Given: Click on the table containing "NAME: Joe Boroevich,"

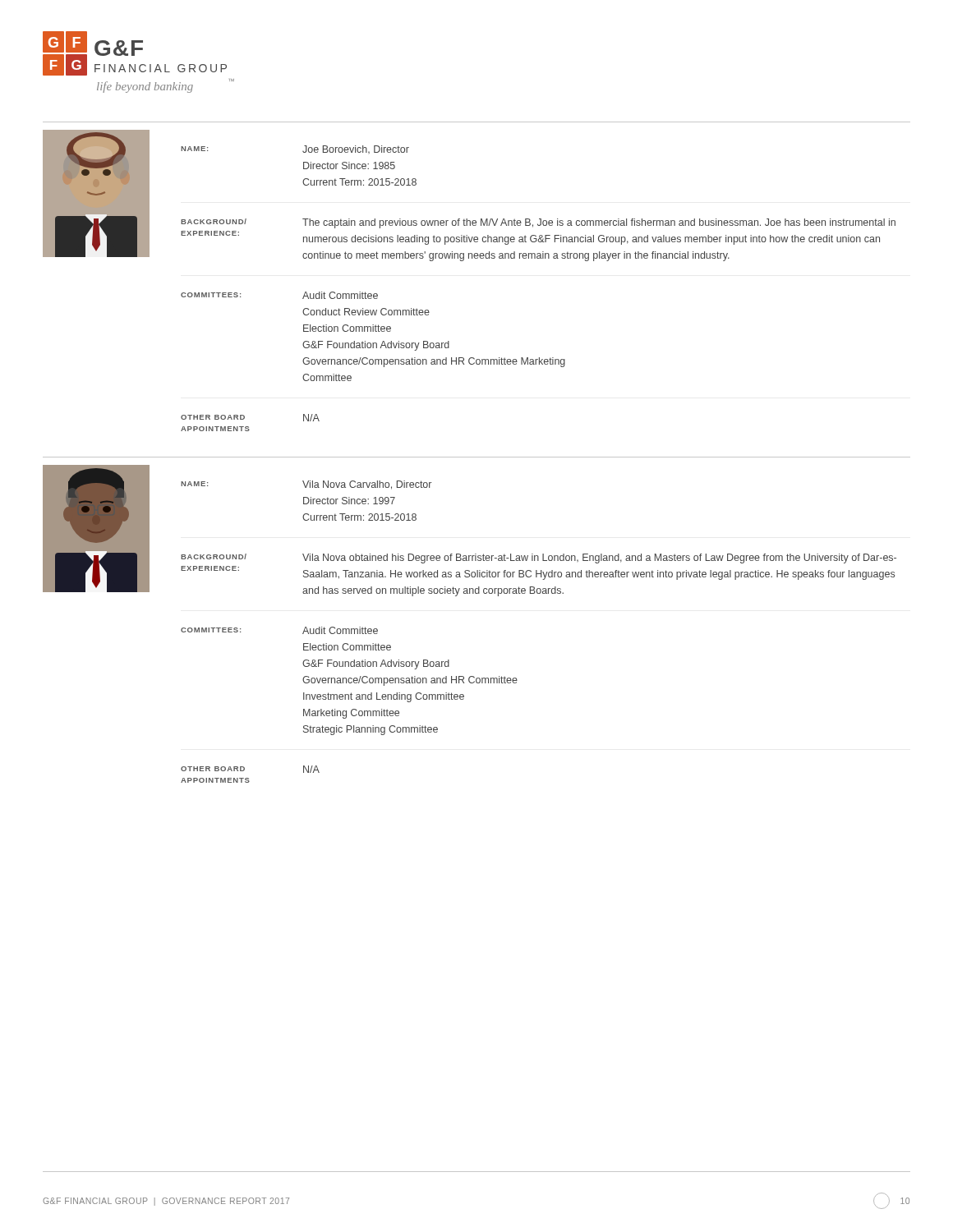Looking at the screenshot, I should pos(476,288).
